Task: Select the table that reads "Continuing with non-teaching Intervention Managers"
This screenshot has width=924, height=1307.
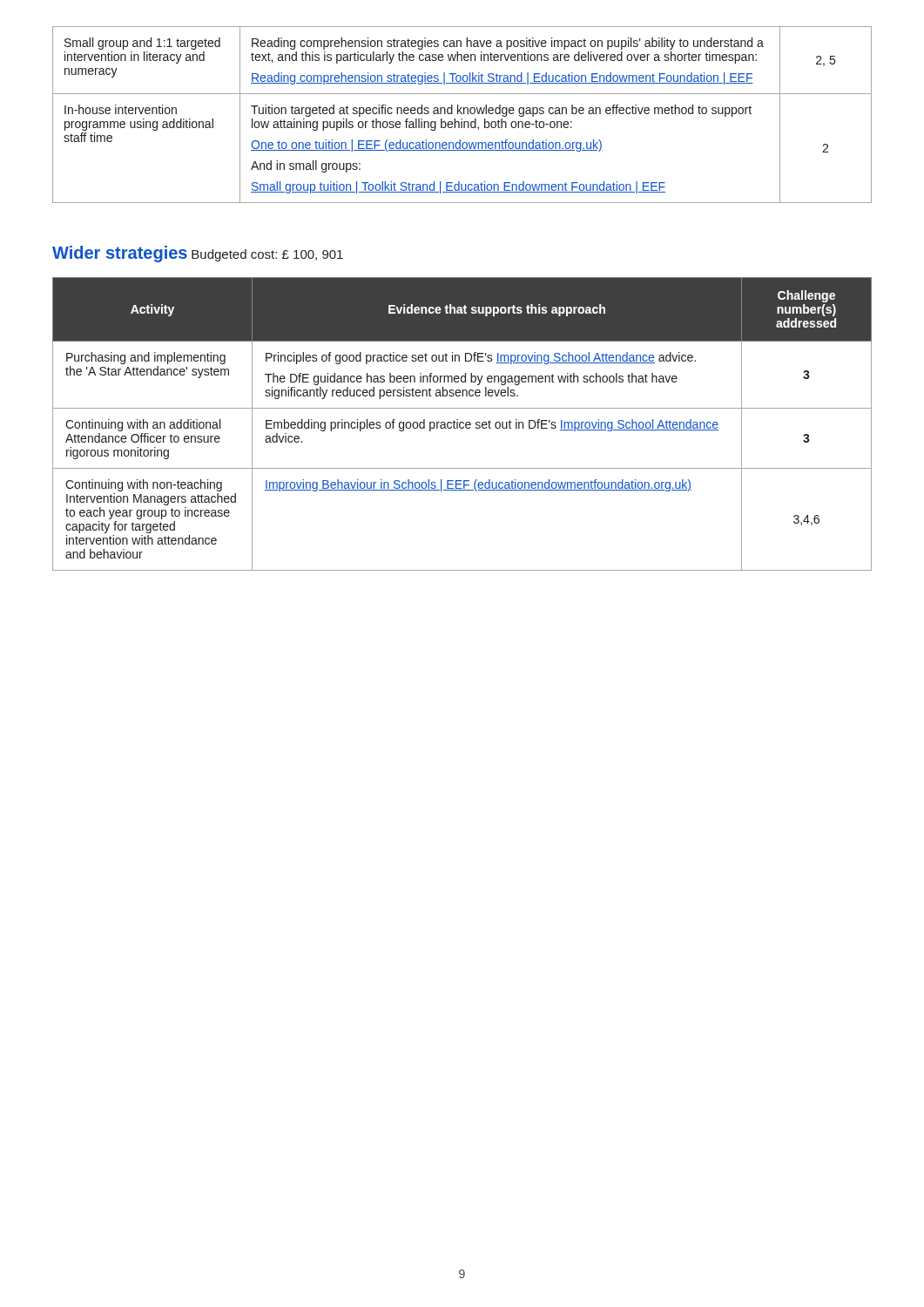Action: [x=462, y=424]
